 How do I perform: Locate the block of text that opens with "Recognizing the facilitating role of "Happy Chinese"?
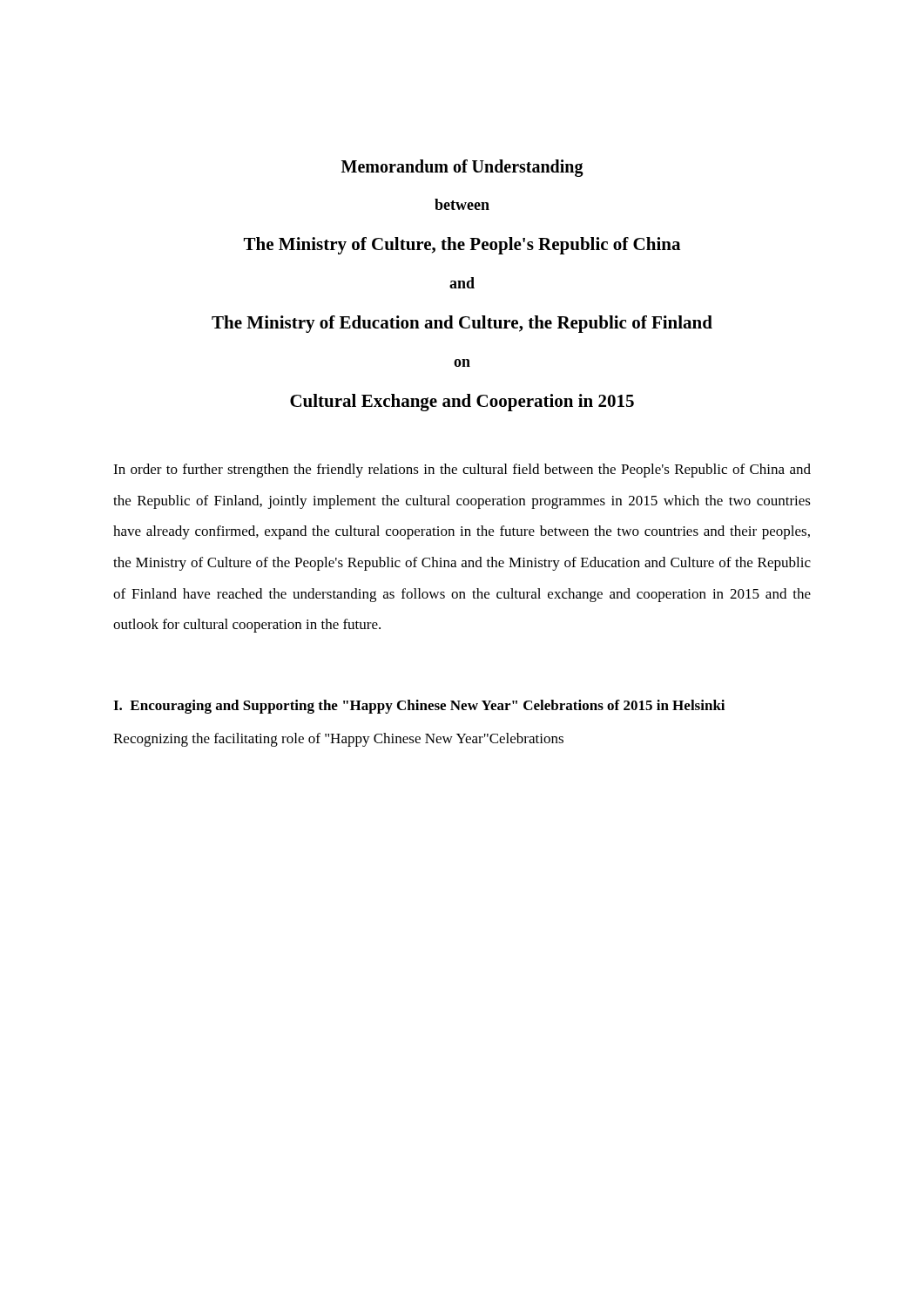(x=339, y=738)
